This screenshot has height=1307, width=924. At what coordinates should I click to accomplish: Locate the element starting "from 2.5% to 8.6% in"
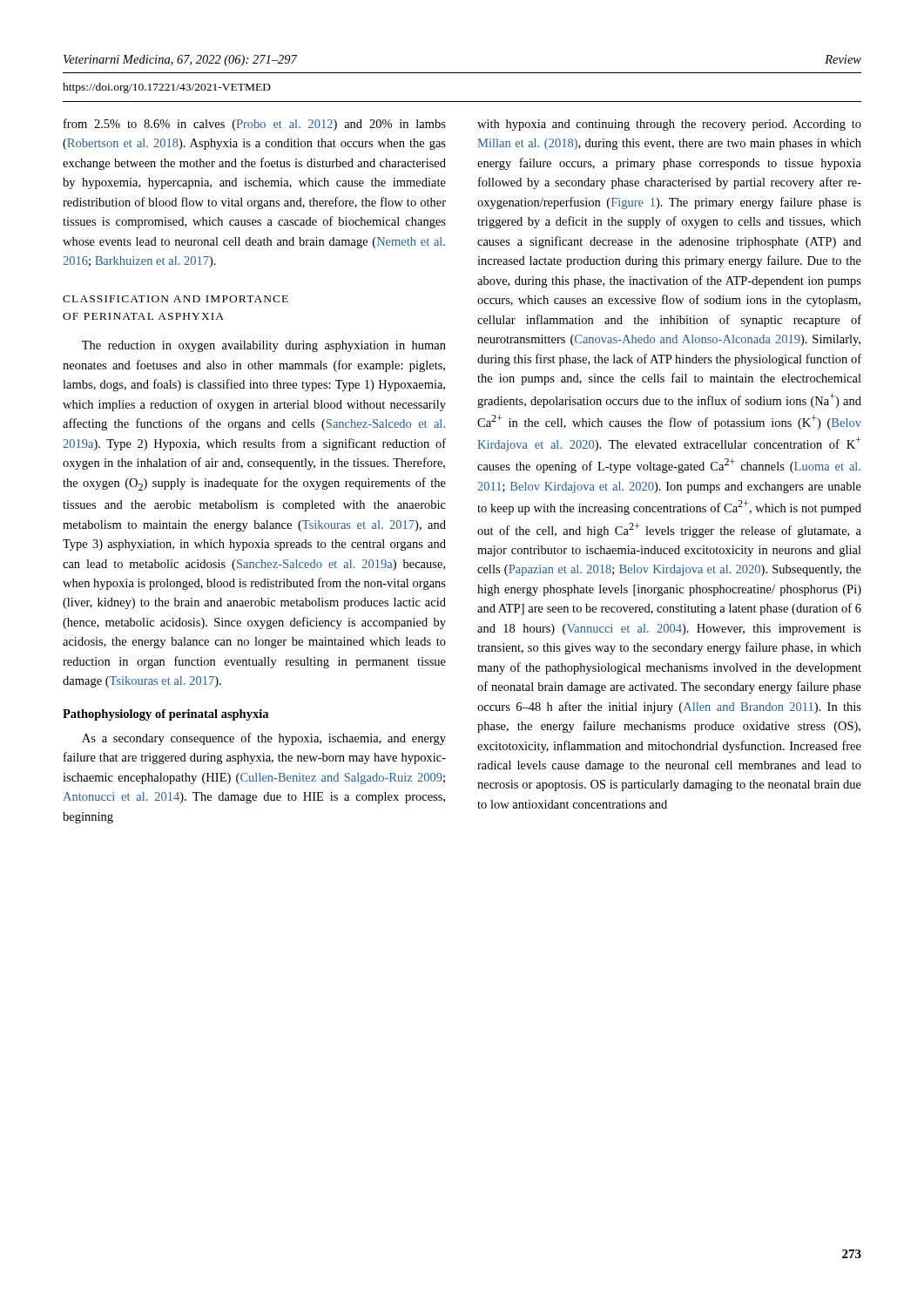coord(254,192)
